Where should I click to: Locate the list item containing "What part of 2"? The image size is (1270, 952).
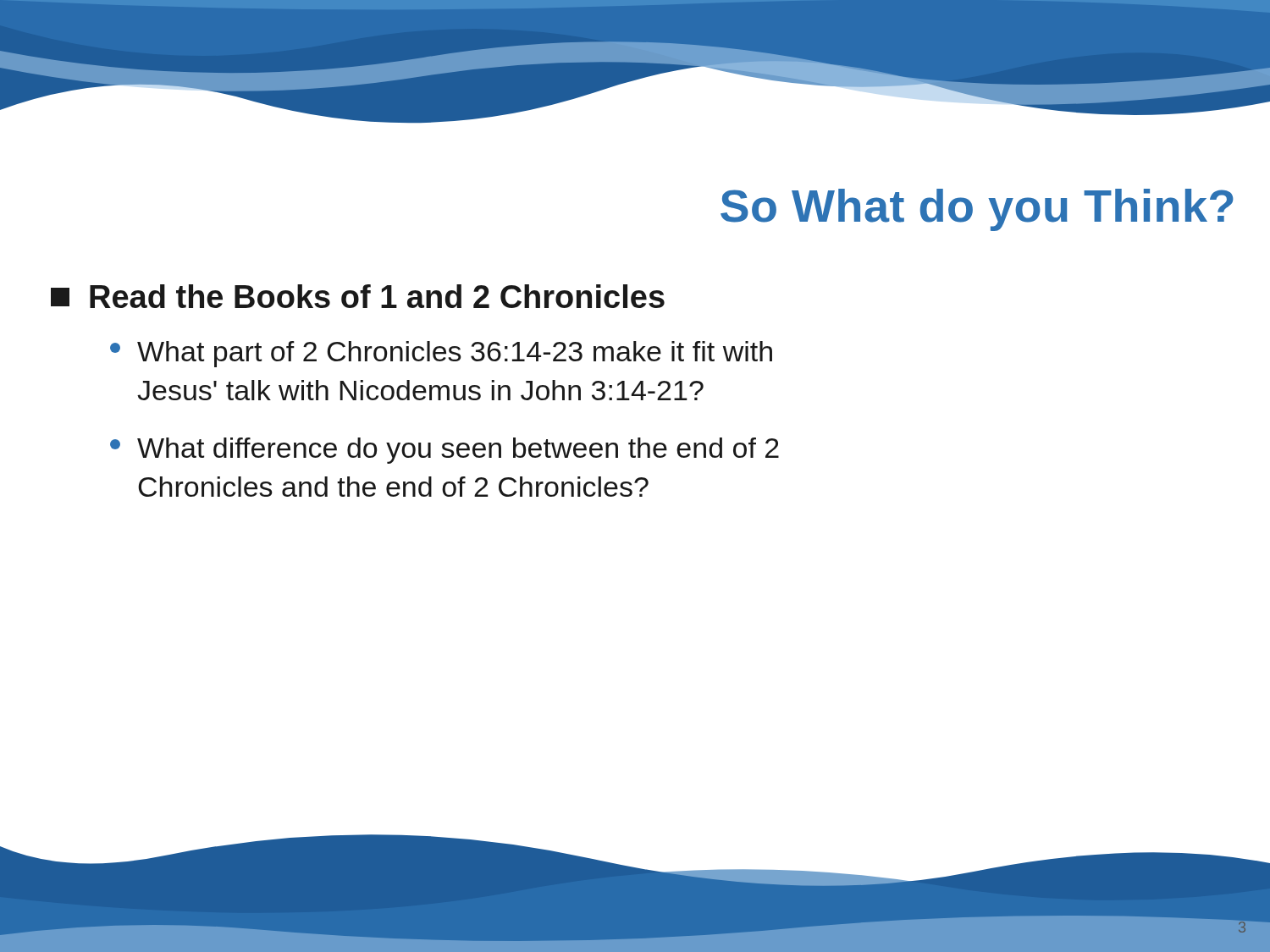pos(442,371)
